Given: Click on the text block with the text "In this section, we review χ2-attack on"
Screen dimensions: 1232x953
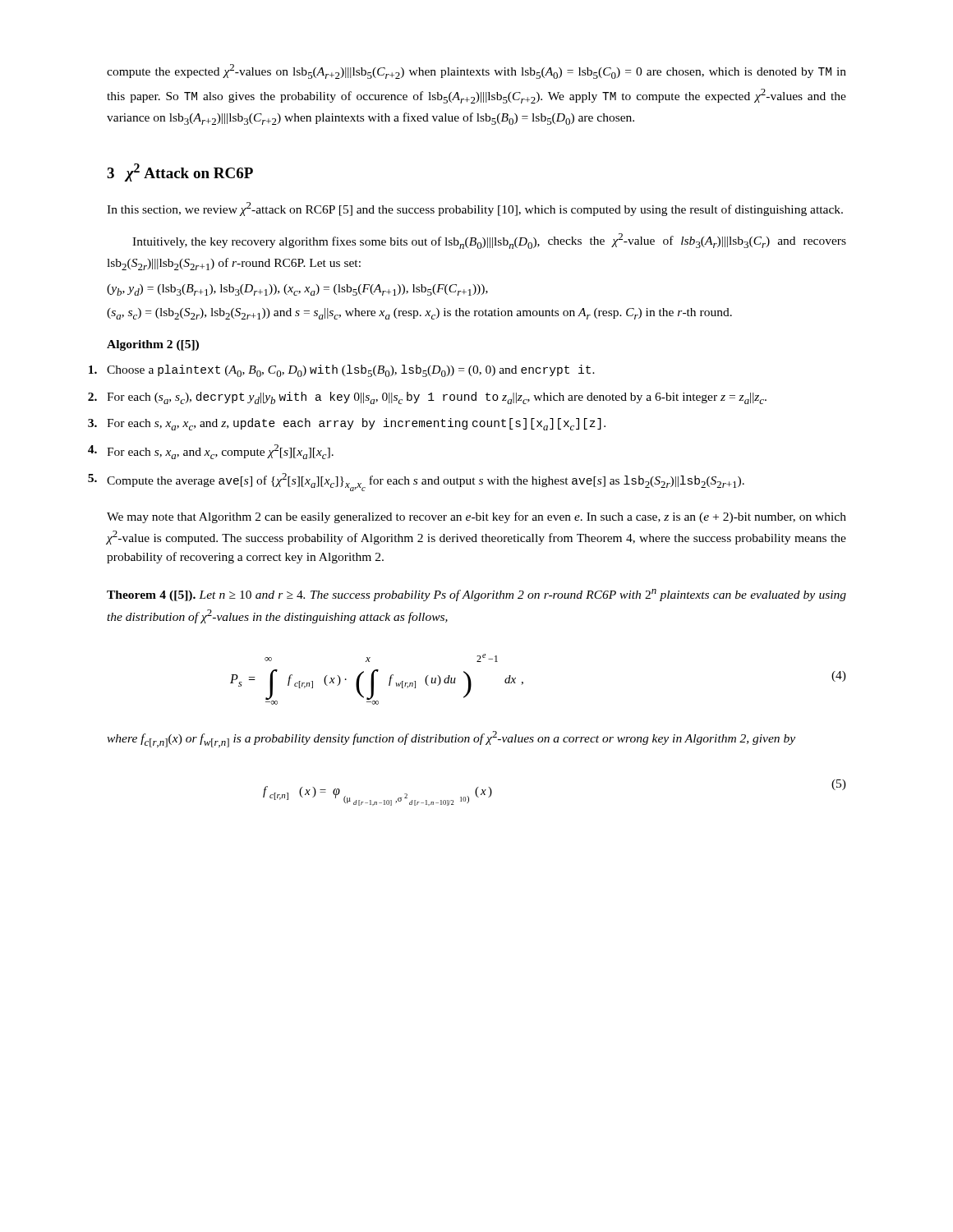Looking at the screenshot, I should [475, 208].
